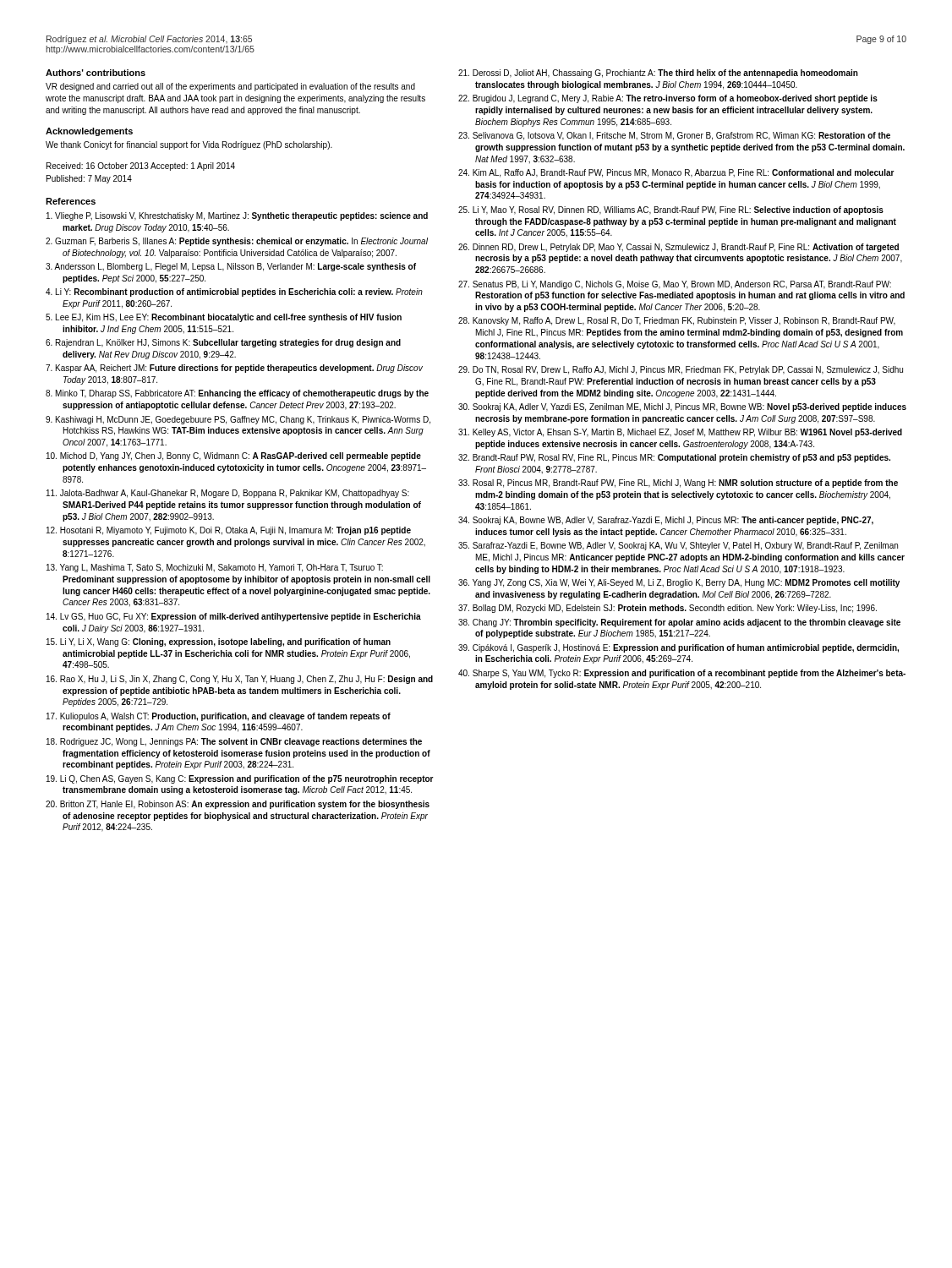Click the passage that begins "5. Lee EJ, Kim"

(x=224, y=323)
